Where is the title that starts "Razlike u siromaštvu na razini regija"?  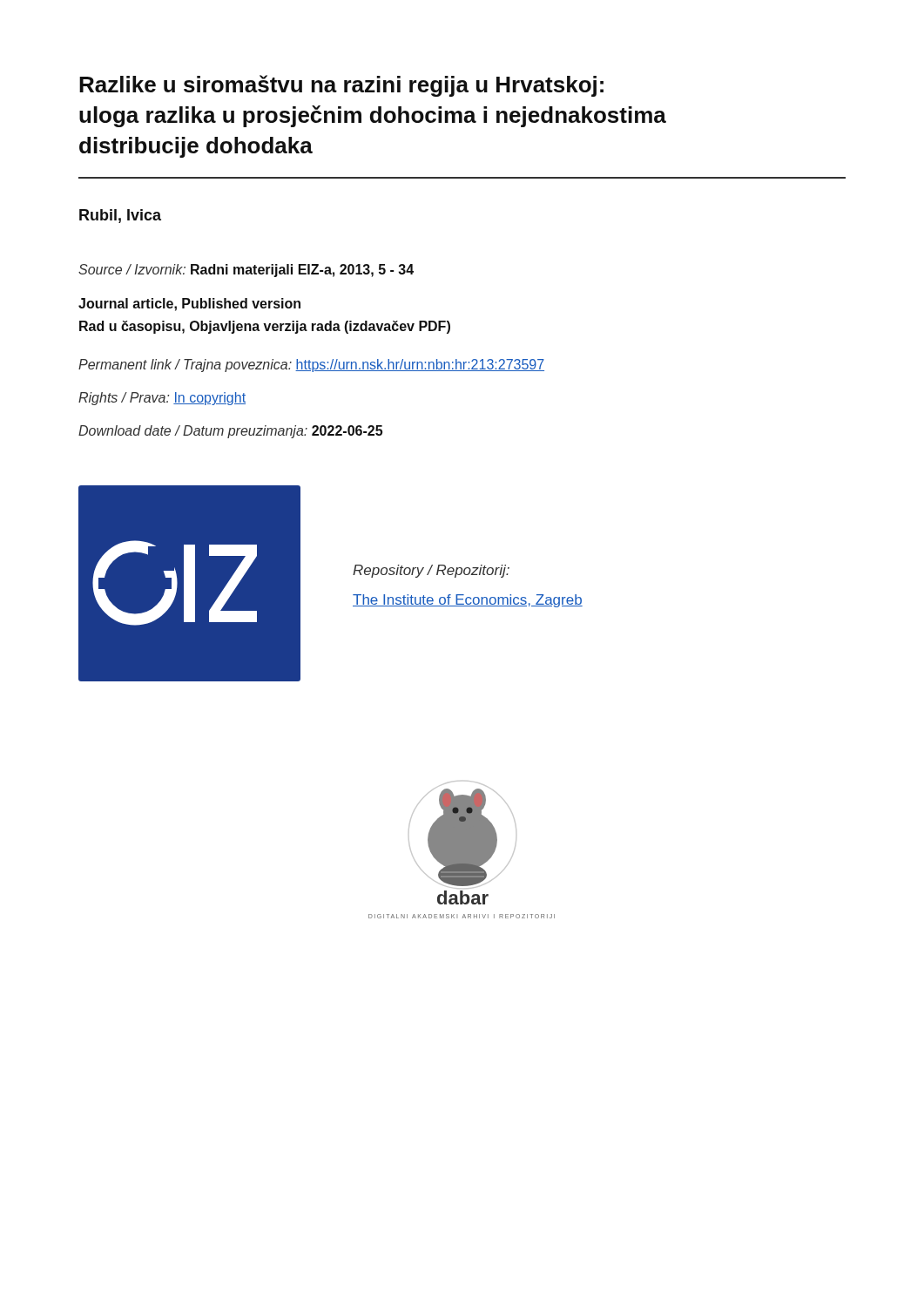point(372,115)
